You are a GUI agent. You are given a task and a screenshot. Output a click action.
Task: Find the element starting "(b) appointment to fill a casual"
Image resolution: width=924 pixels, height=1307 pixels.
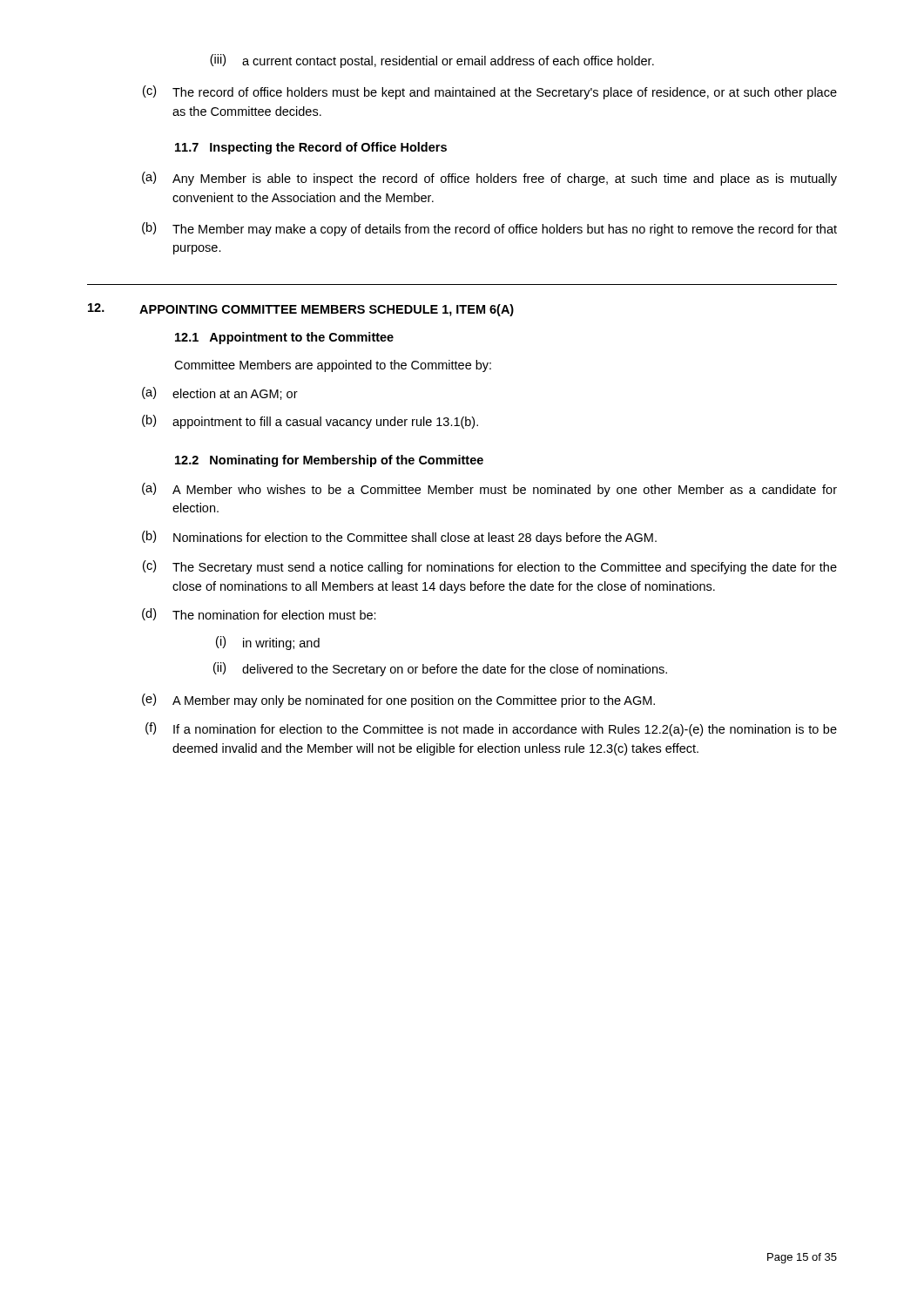[x=462, y=422]
